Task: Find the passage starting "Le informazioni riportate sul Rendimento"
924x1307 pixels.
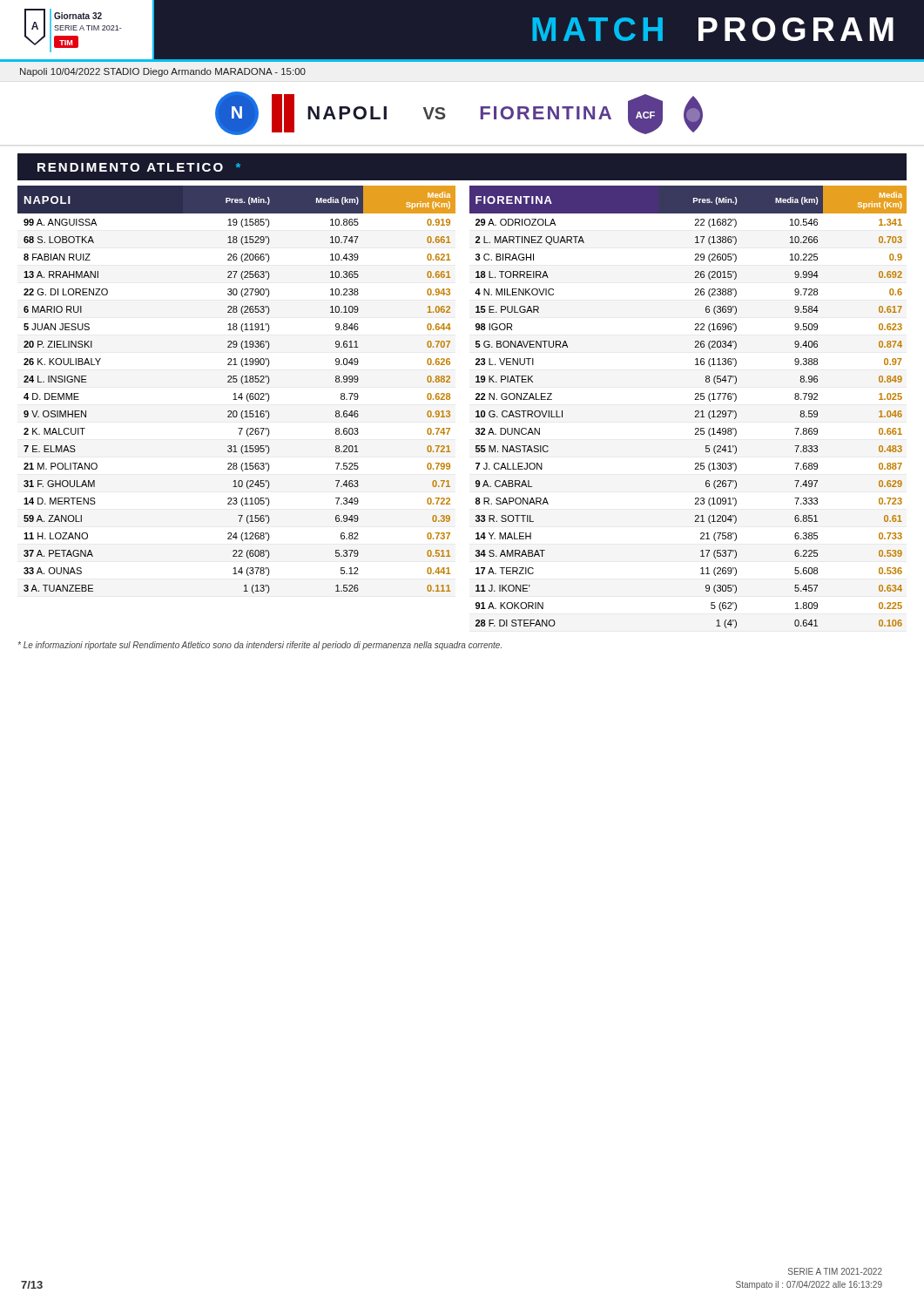Action: click(x=260, y=645)
